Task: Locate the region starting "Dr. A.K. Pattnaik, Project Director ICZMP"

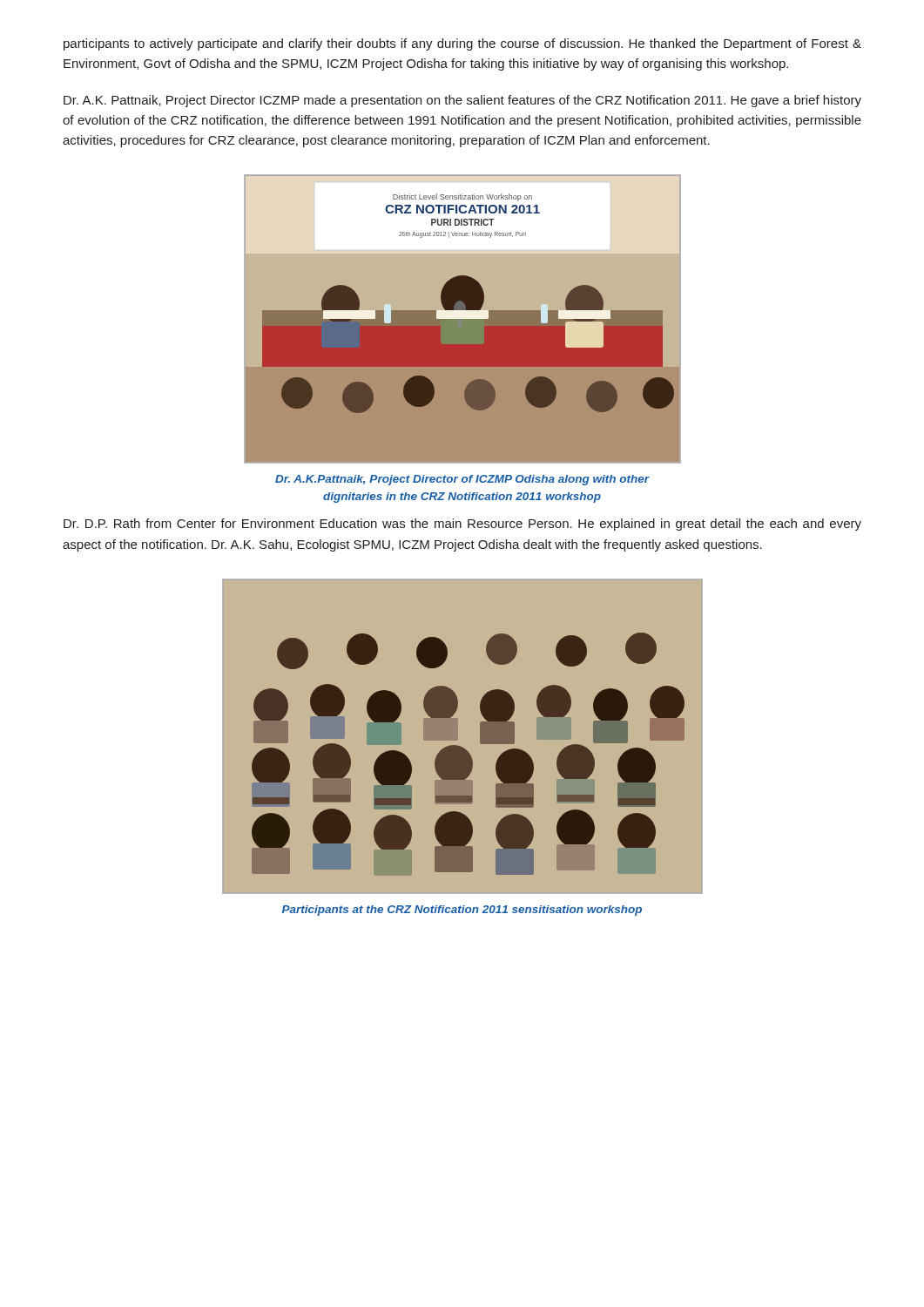Action: pyautogui.click(x=462, y=120)
